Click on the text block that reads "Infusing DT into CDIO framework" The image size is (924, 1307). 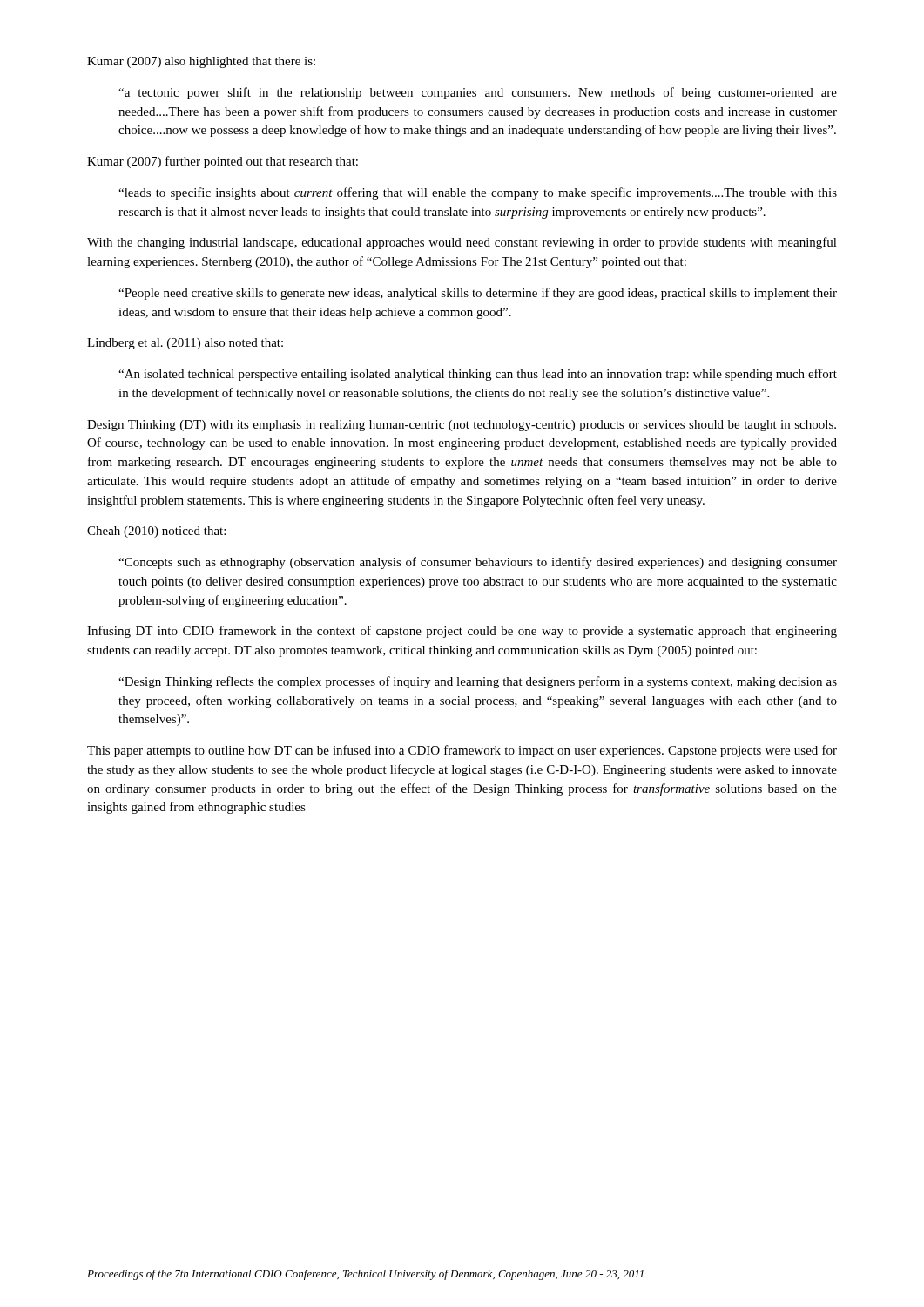pyautogui.click(x=462, y=641)
